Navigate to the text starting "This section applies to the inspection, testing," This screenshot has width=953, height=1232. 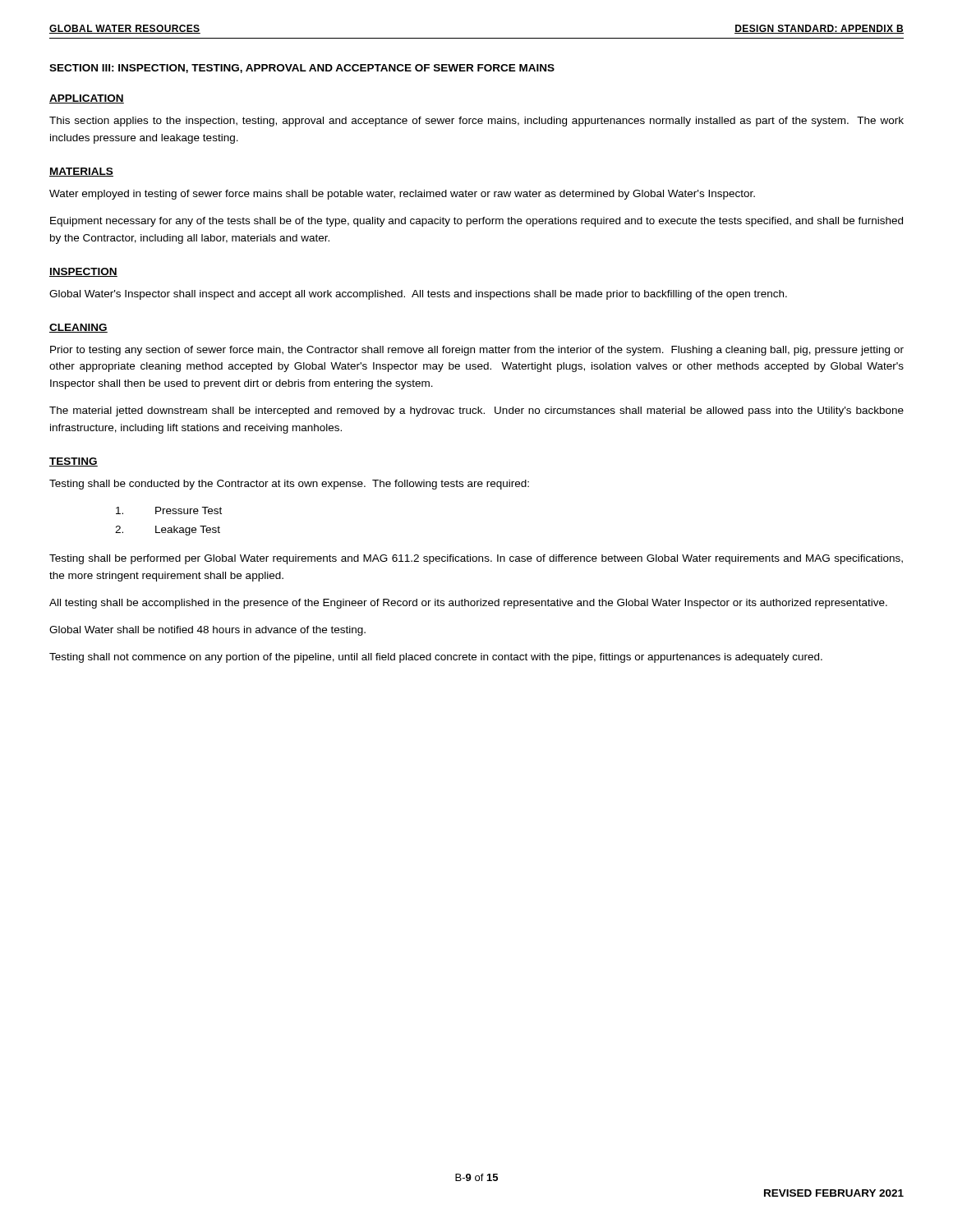pyautogui.click(x=476, y=129)
